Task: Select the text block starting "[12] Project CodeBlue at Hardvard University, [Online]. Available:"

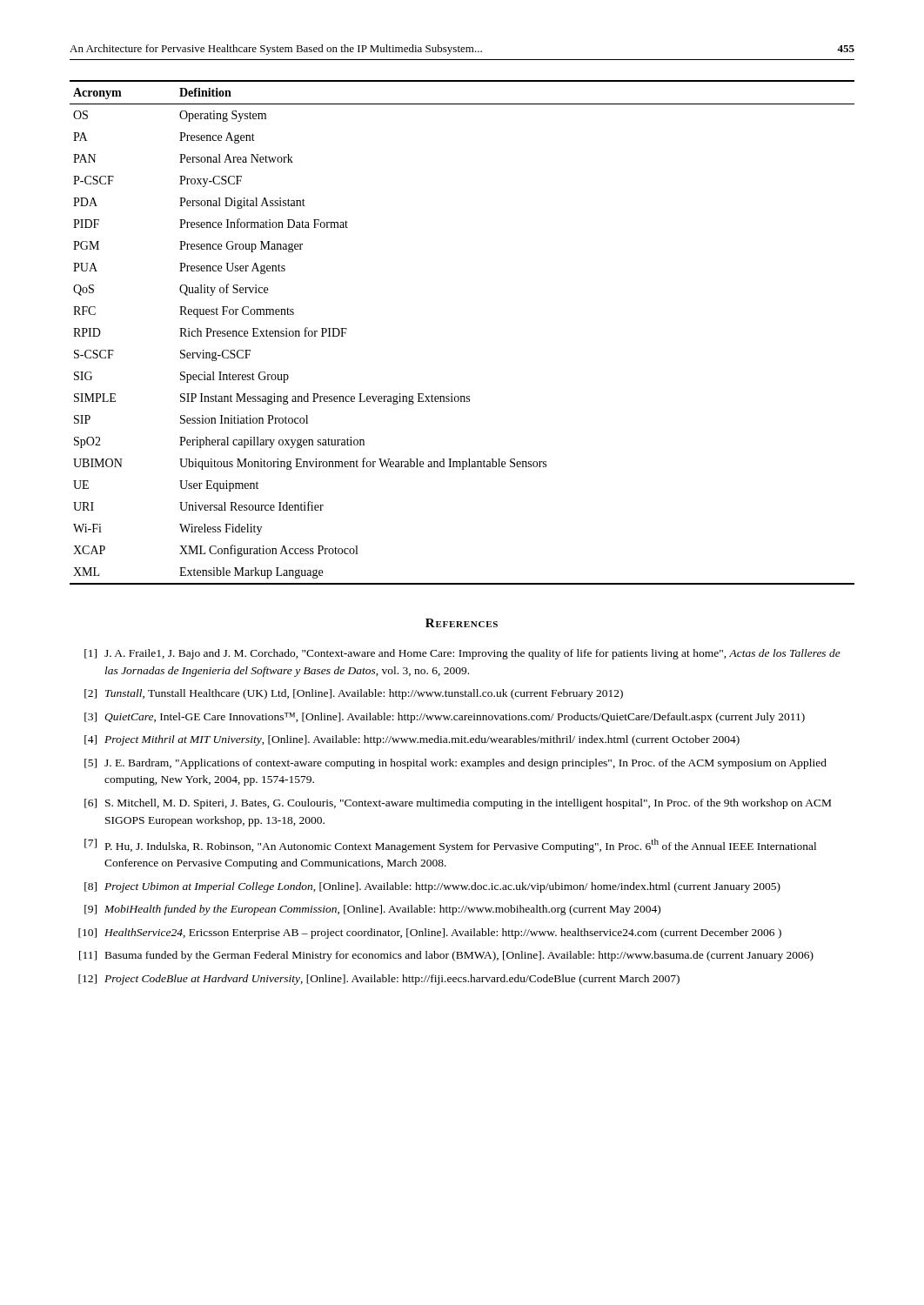Action: click(x=462, y=978)
